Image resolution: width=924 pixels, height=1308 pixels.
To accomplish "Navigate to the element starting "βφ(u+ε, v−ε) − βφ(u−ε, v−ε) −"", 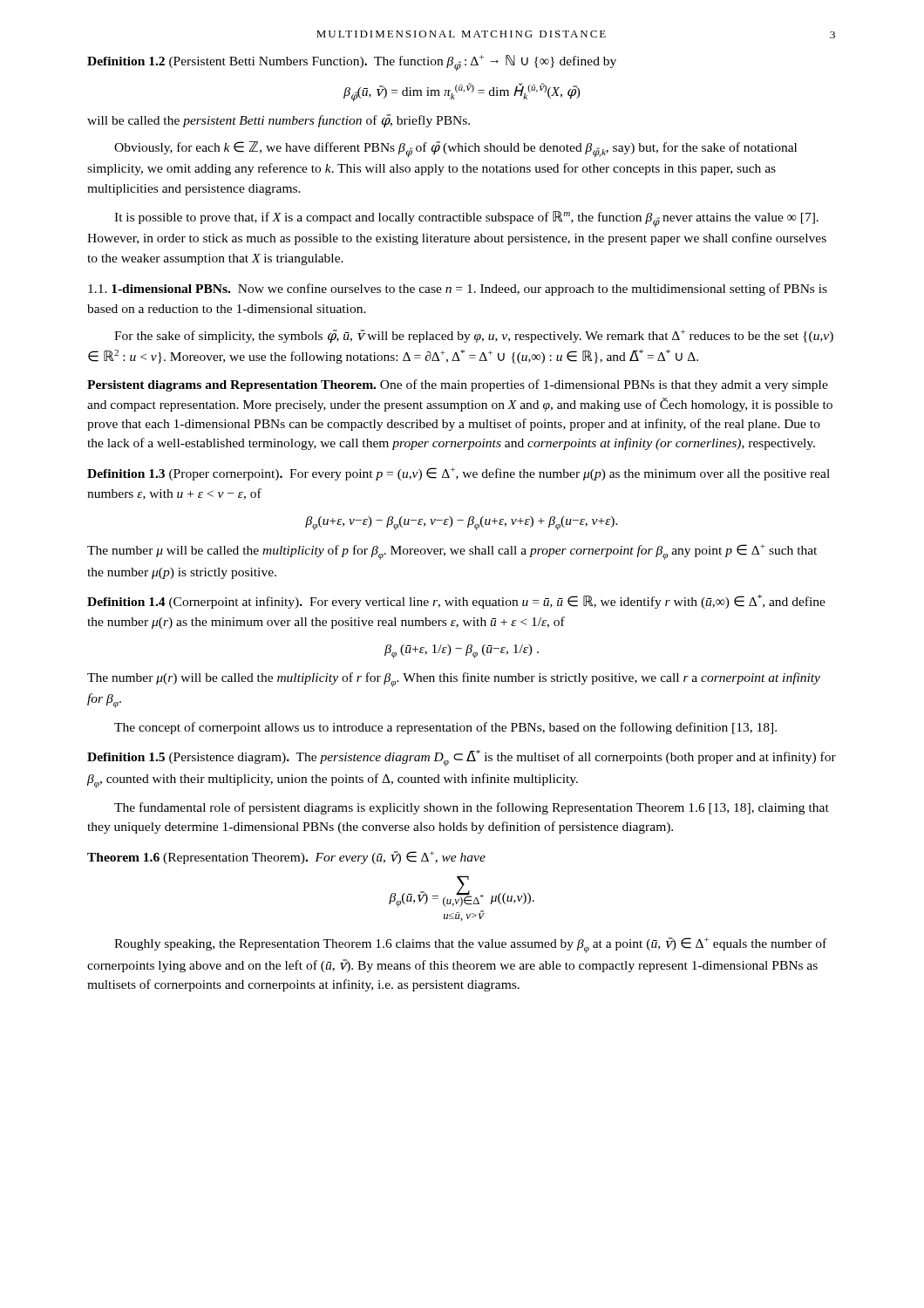I will 462,521.
